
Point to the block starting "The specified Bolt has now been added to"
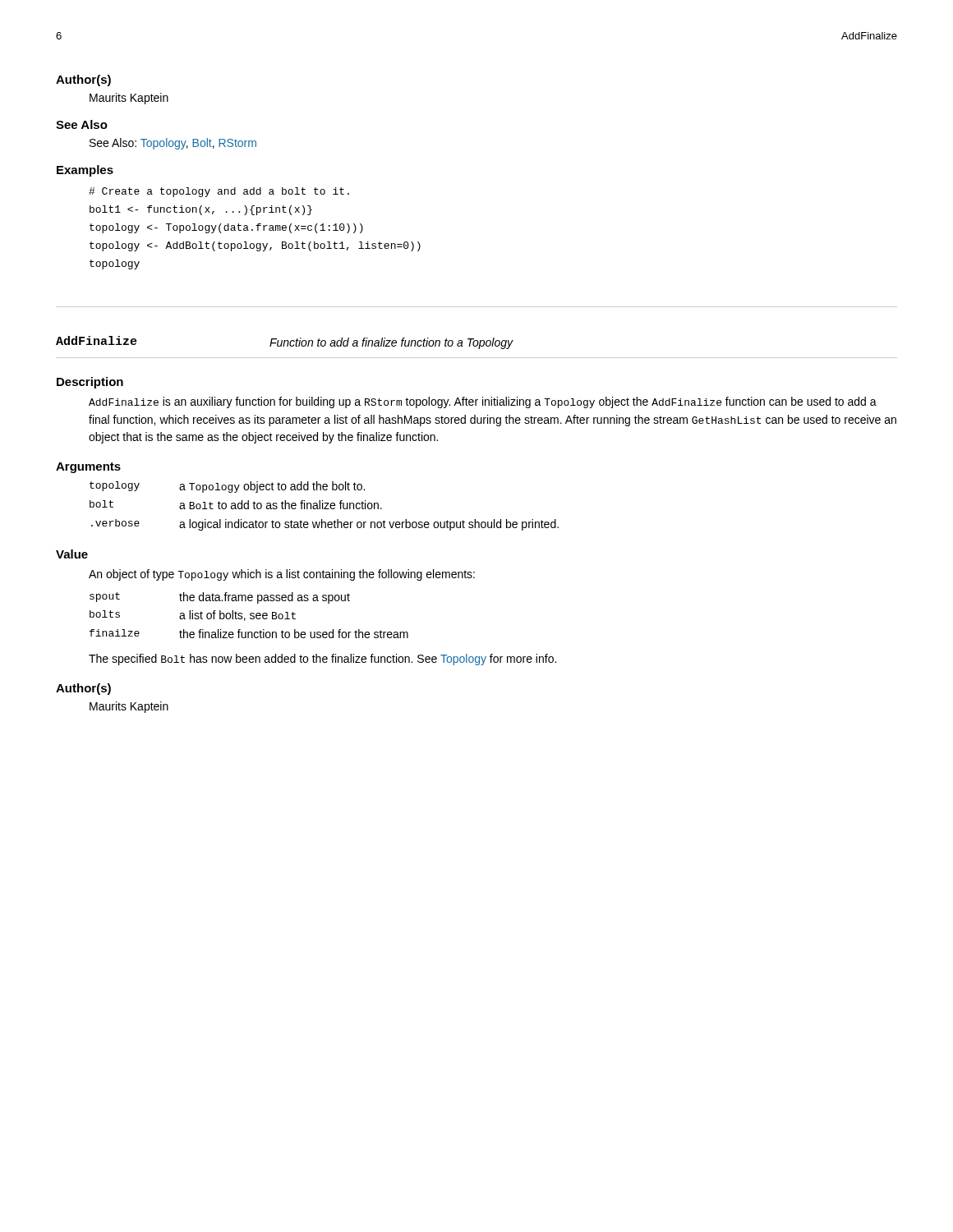point(323,659)
